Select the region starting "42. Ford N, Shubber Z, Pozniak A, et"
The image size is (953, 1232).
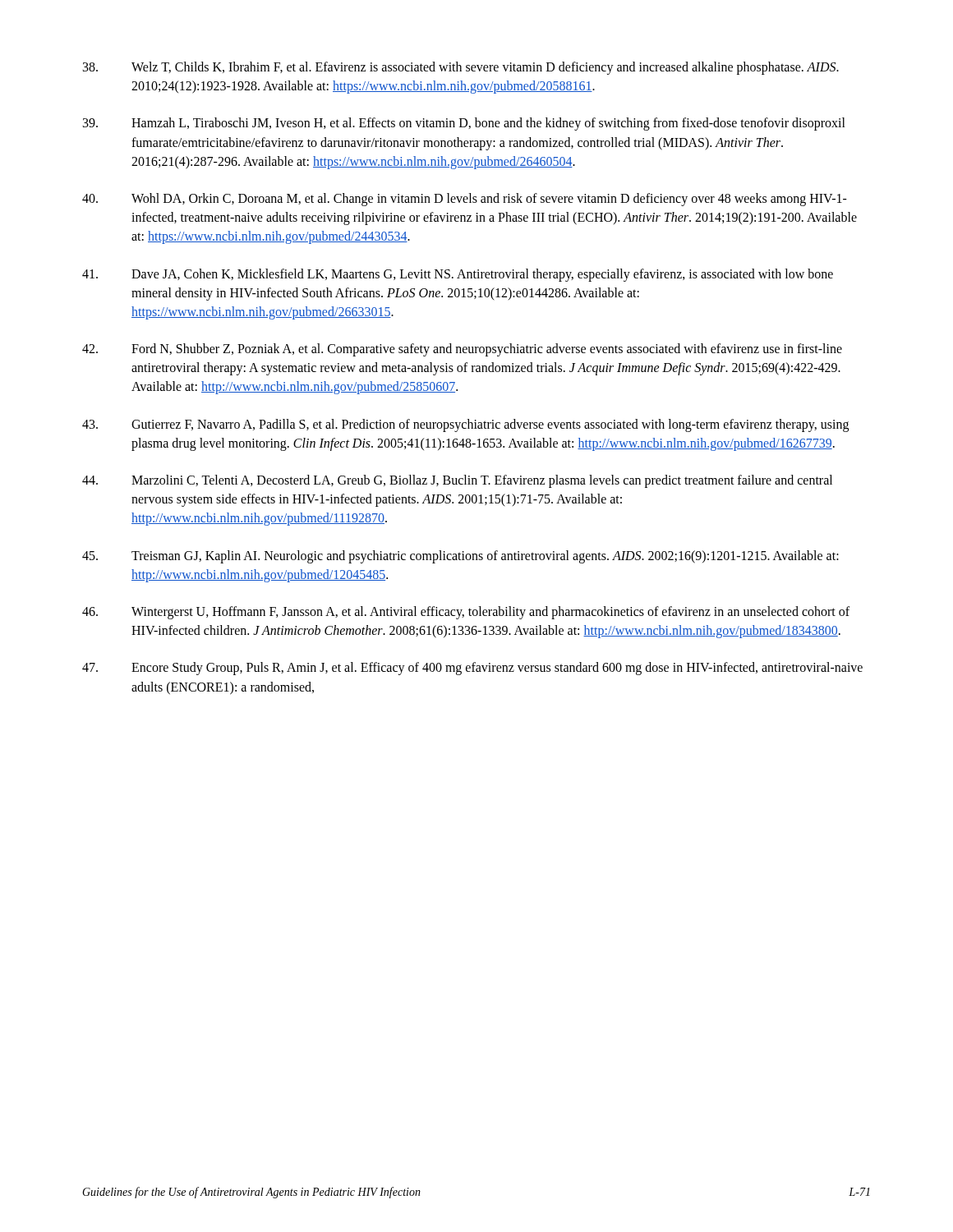tap(476, 368)
